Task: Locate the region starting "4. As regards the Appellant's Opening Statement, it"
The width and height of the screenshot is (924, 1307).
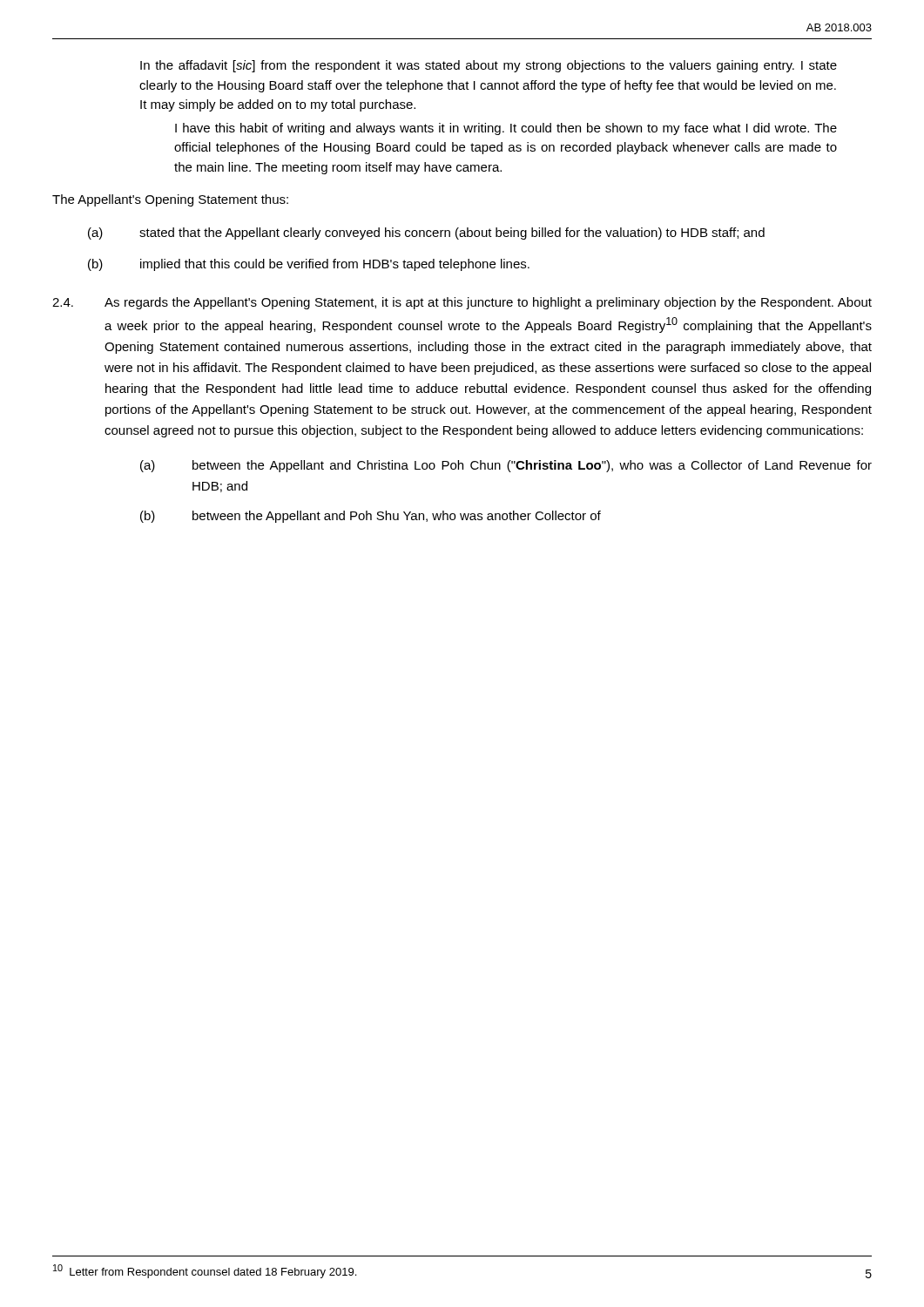Action: [x=462, y=366]
